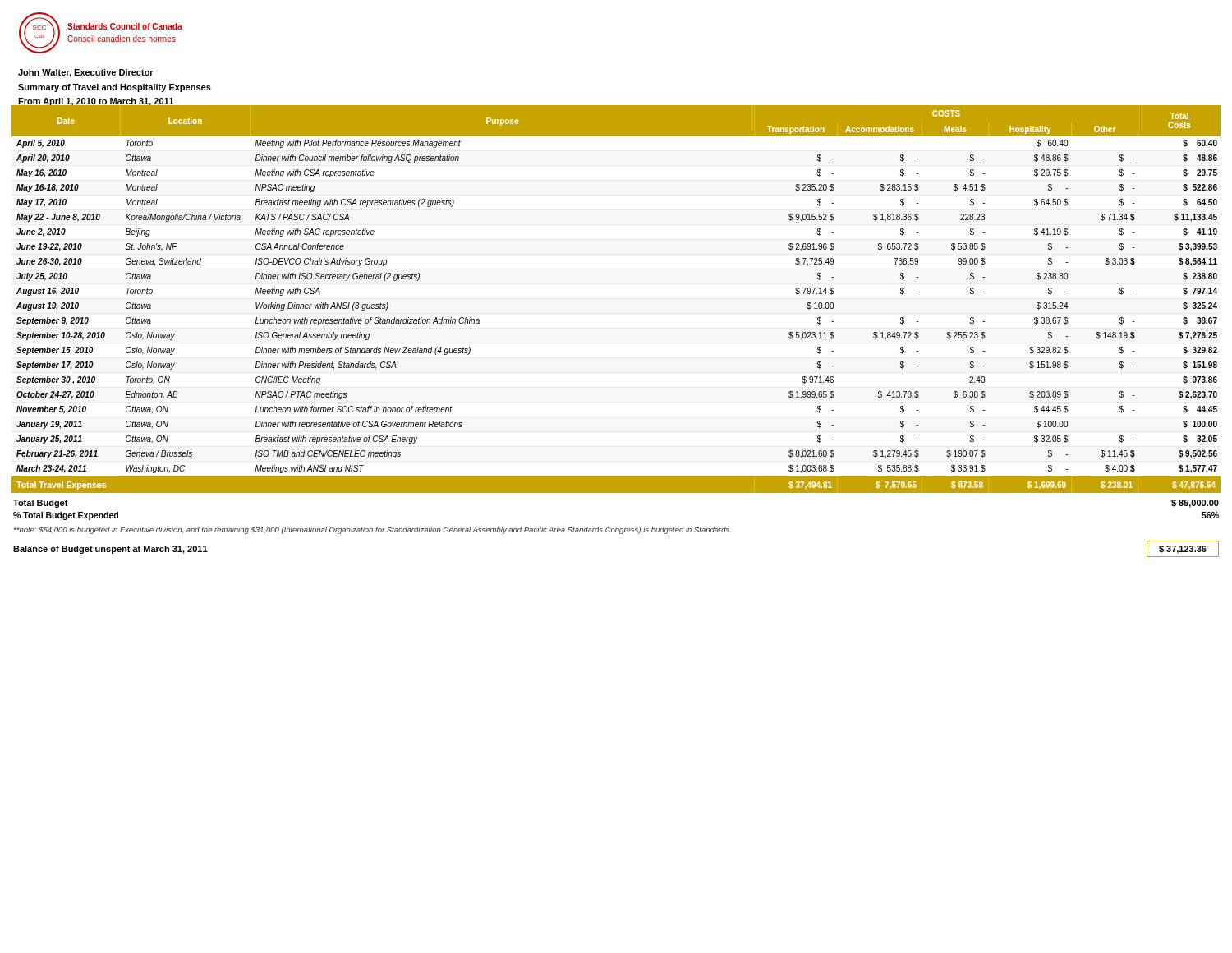Point to the block beginning "note: $54,000 is budgeted in Executive division,"
The image size is (1232, 953).
coord(372,529)
